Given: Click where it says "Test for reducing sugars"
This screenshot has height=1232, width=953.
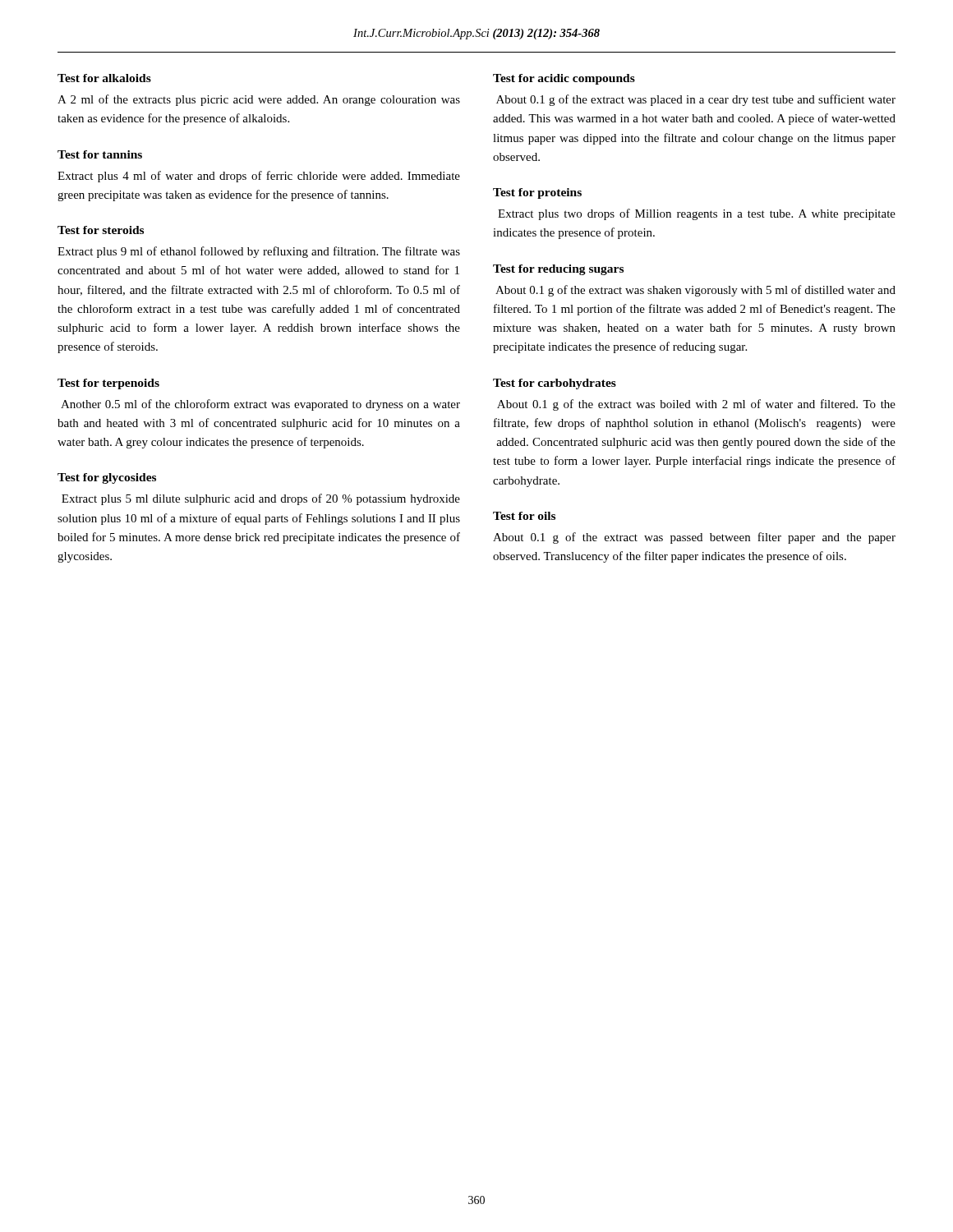Looking at the screenshot, I should (x=558, y=268).
